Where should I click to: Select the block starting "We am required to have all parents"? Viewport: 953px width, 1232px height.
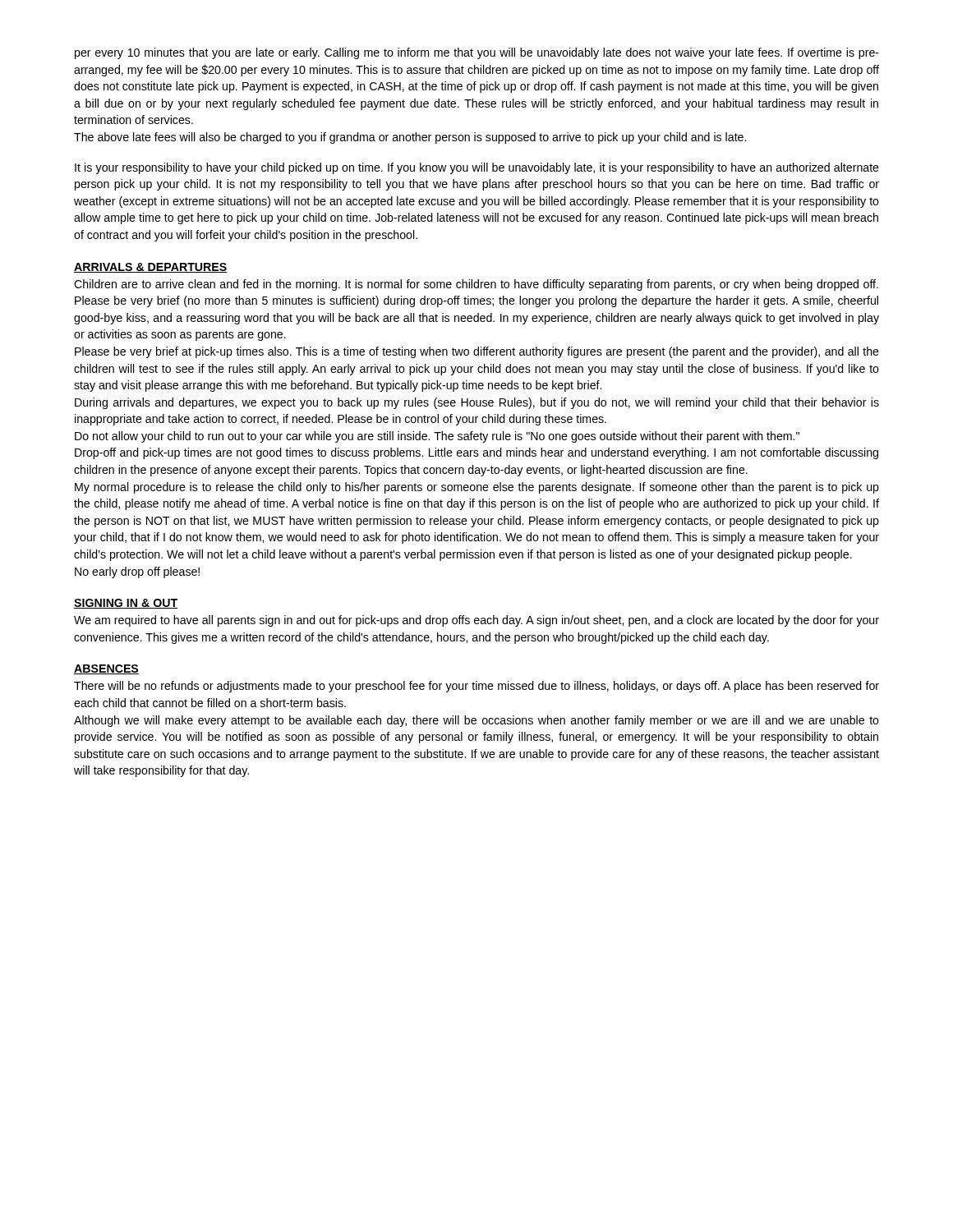pos(476,629)
